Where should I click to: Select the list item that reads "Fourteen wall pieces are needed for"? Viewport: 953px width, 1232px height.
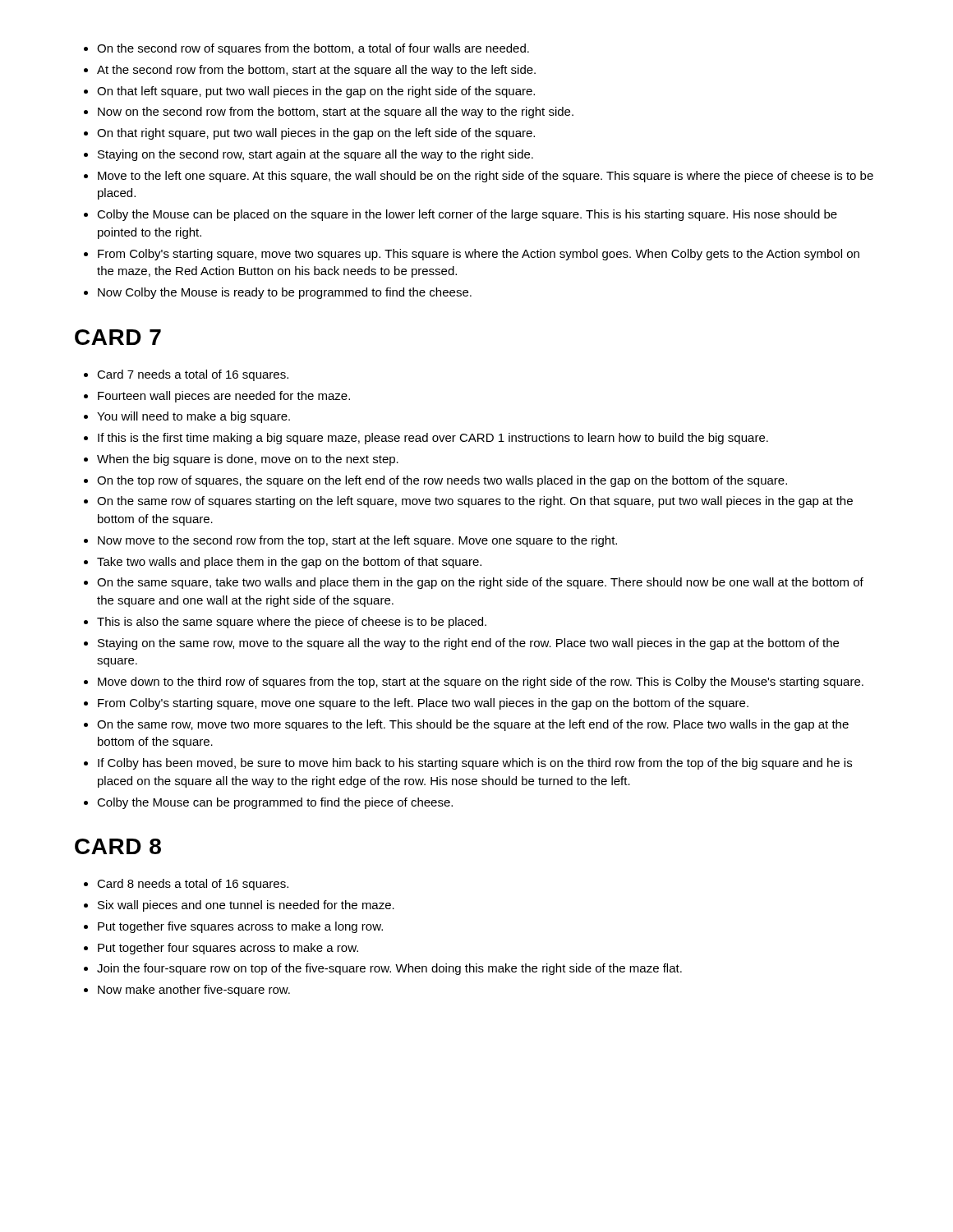click(224, 397)
